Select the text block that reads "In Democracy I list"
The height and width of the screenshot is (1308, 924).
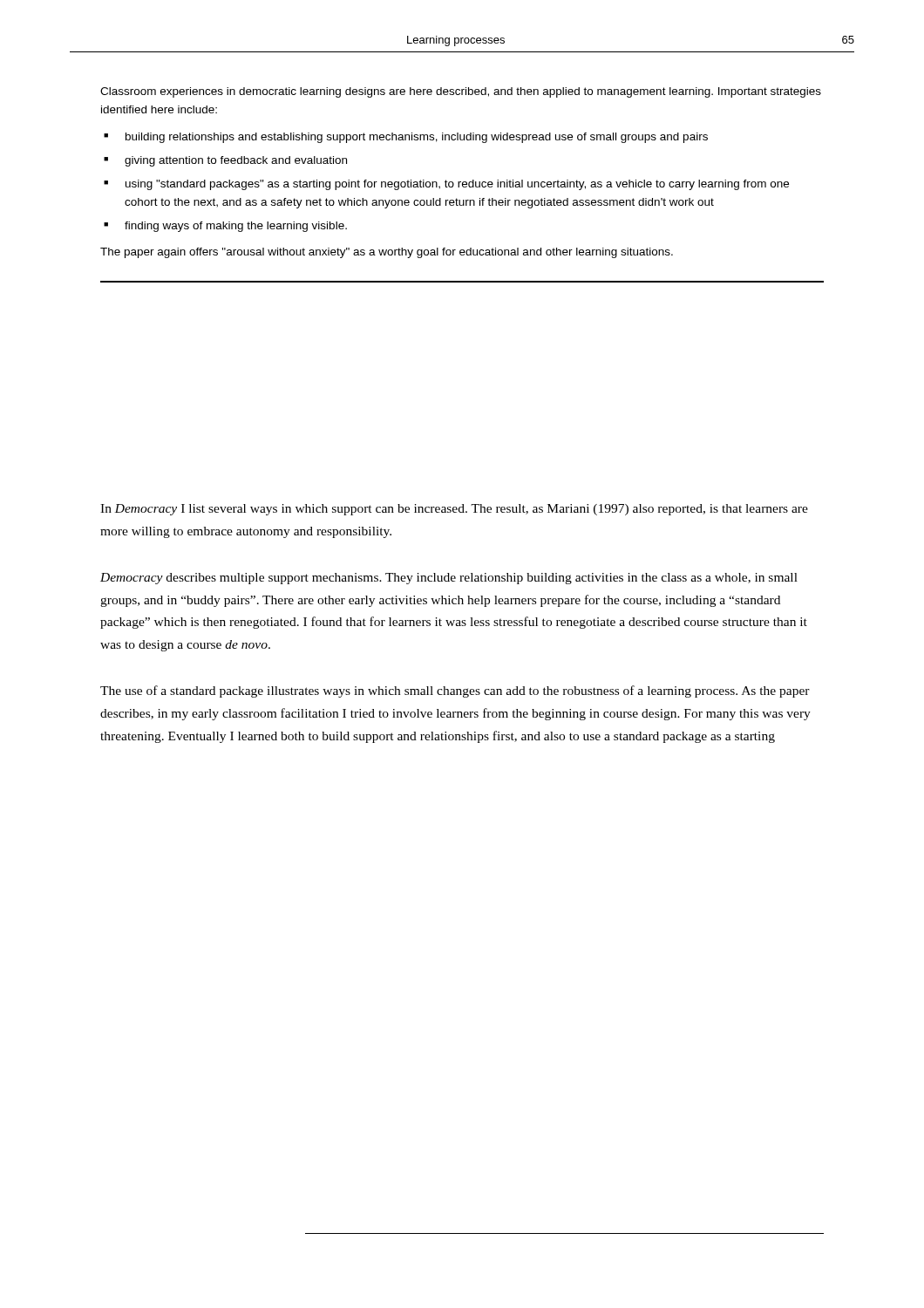pos(454,519)
